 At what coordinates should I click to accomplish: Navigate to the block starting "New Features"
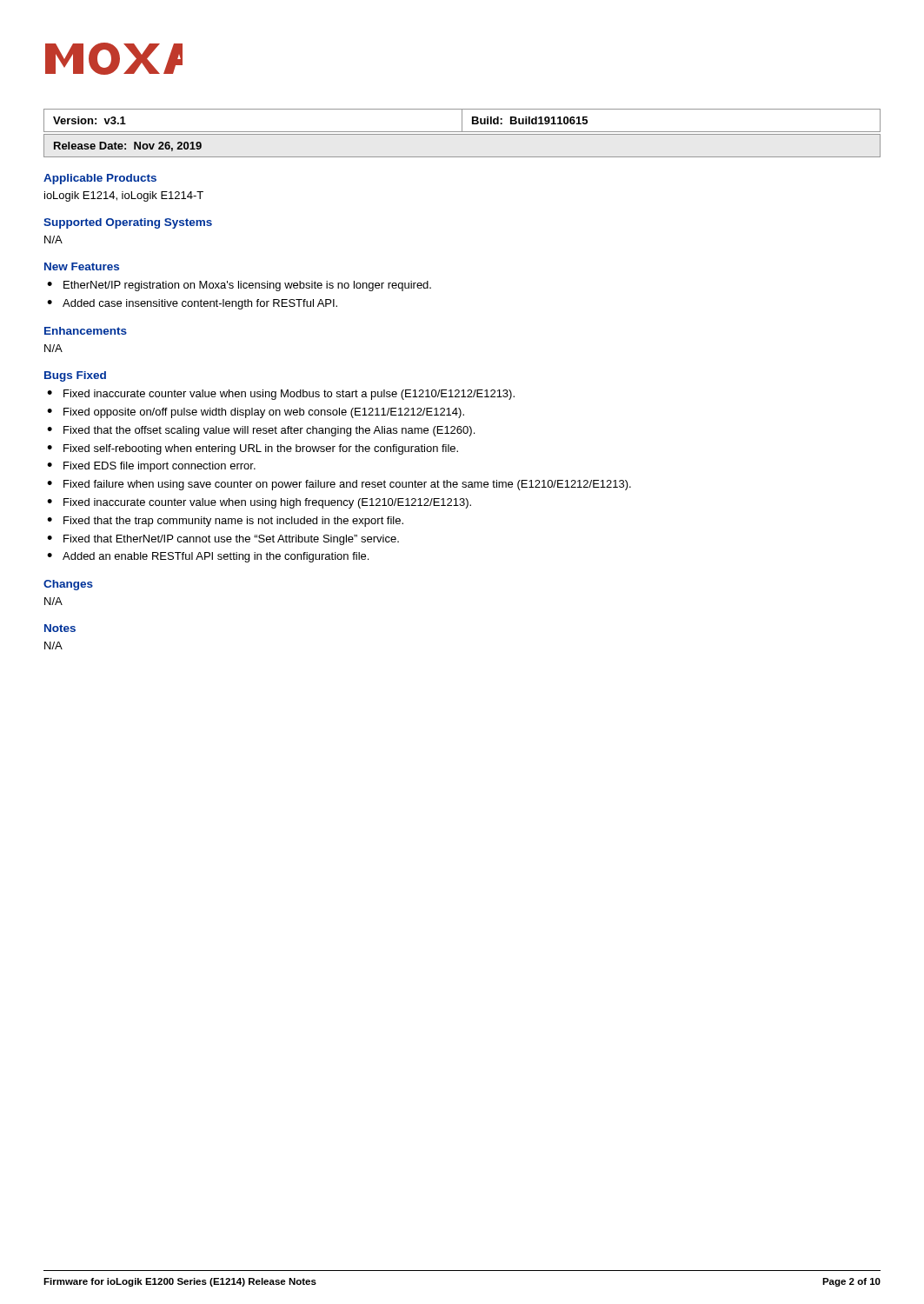[x=82, y=267]
